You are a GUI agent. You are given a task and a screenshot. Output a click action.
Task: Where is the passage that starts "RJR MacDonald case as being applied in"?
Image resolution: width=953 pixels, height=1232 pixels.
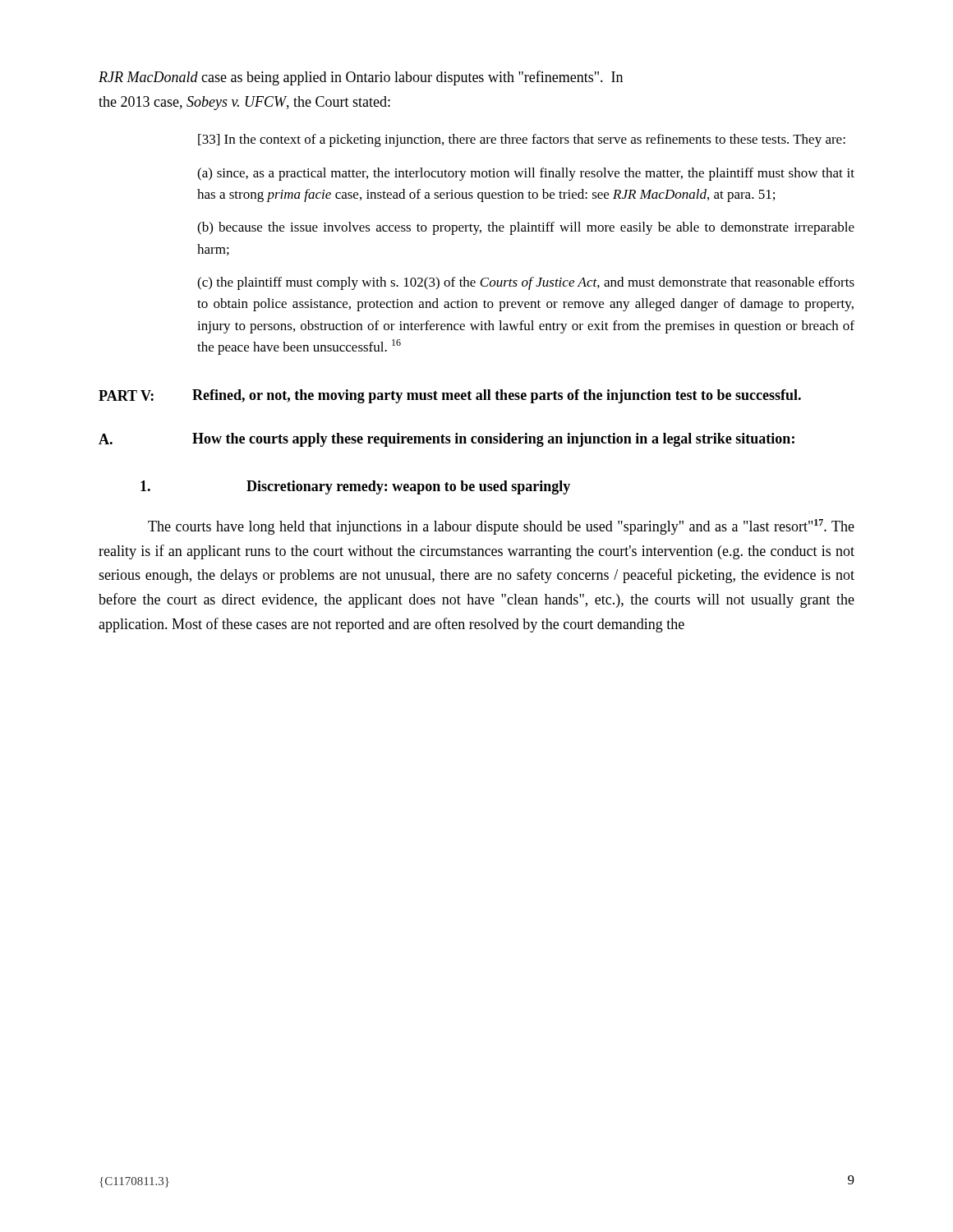tap(361, 77)
